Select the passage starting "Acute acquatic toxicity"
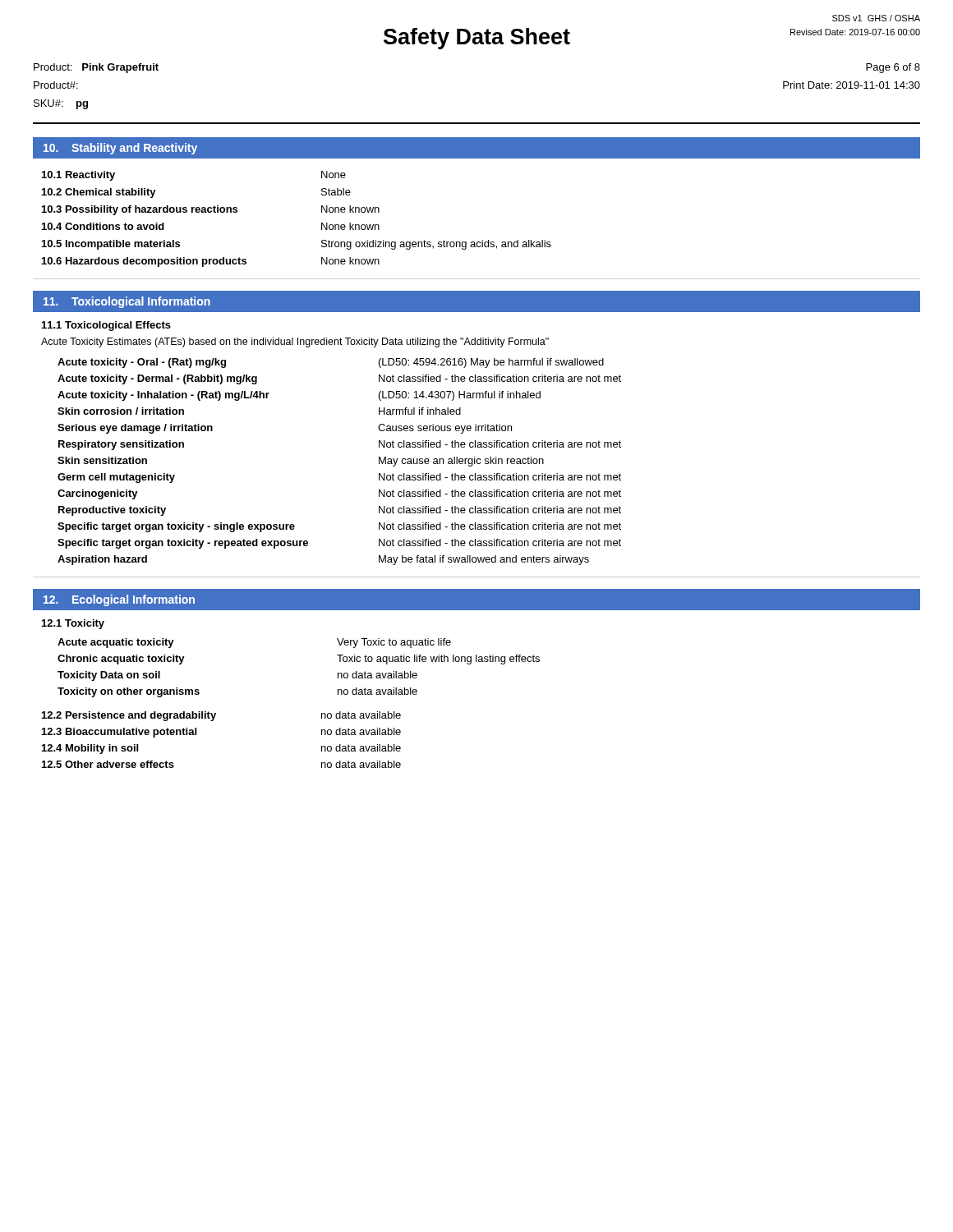The height and width of the screenshot is (1232, 953). point(120,643)
